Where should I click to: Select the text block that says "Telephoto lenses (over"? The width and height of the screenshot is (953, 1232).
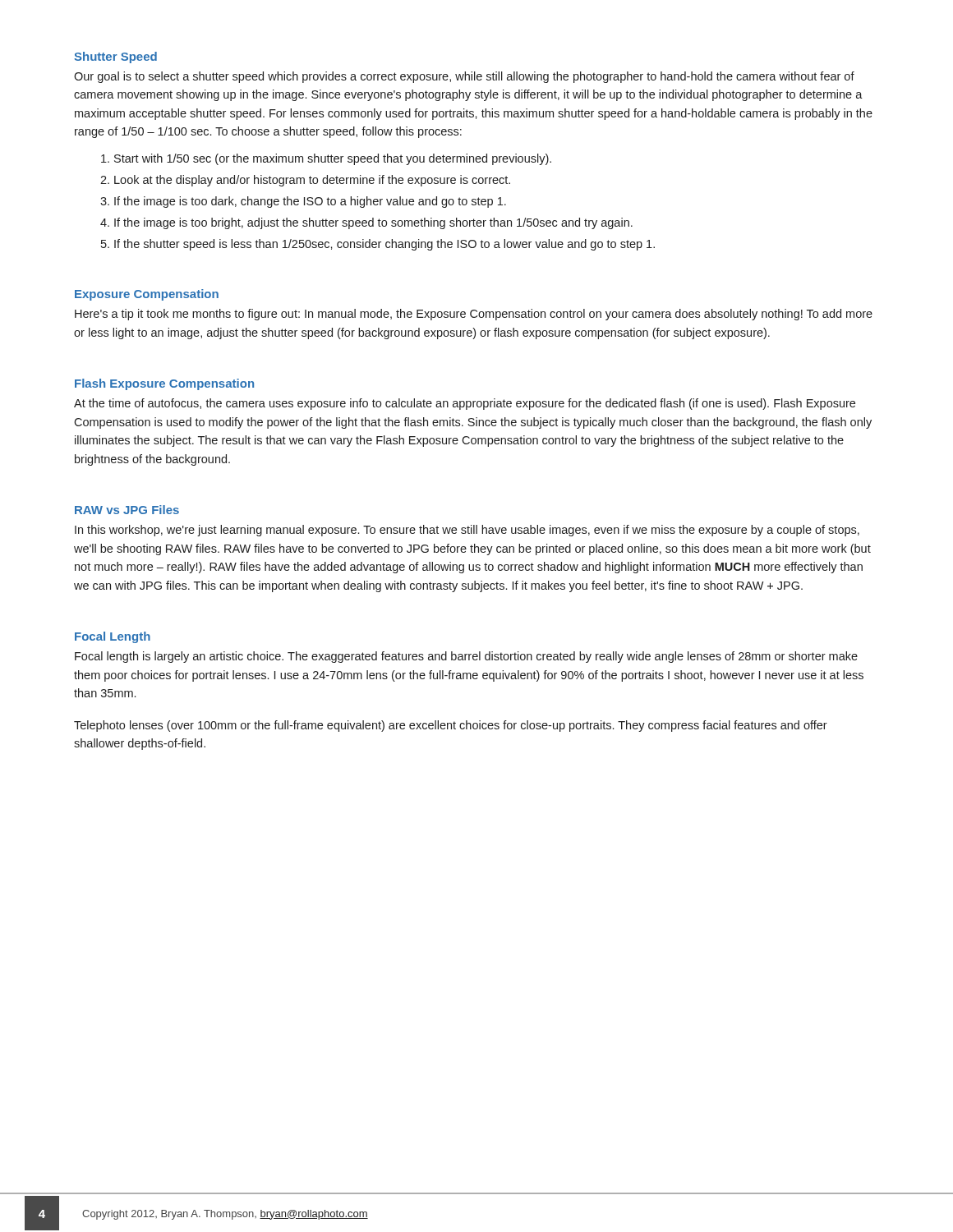pyautogui.click(x=476, y=734)
